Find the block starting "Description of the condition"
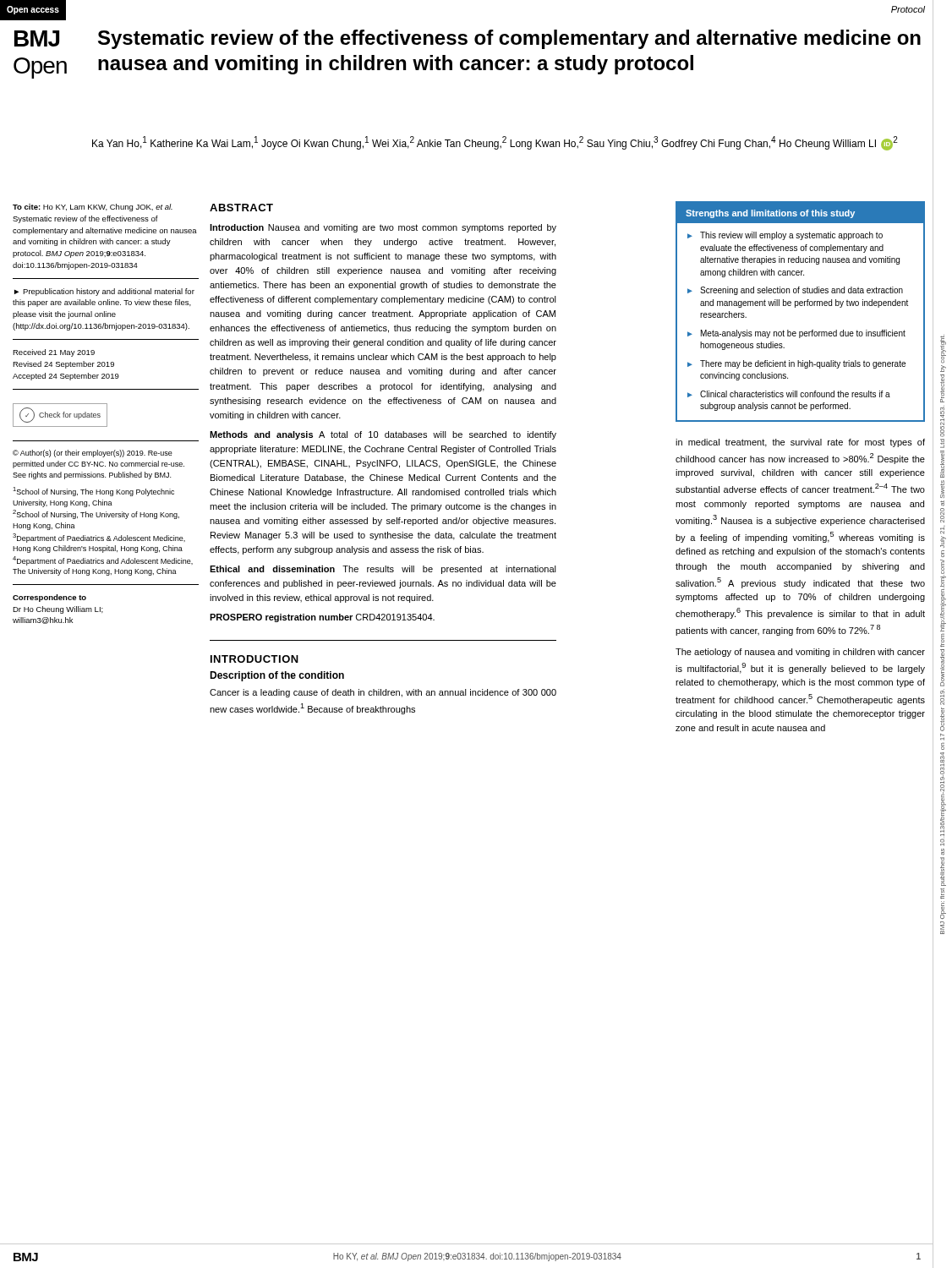 click(x=277, y=676)
